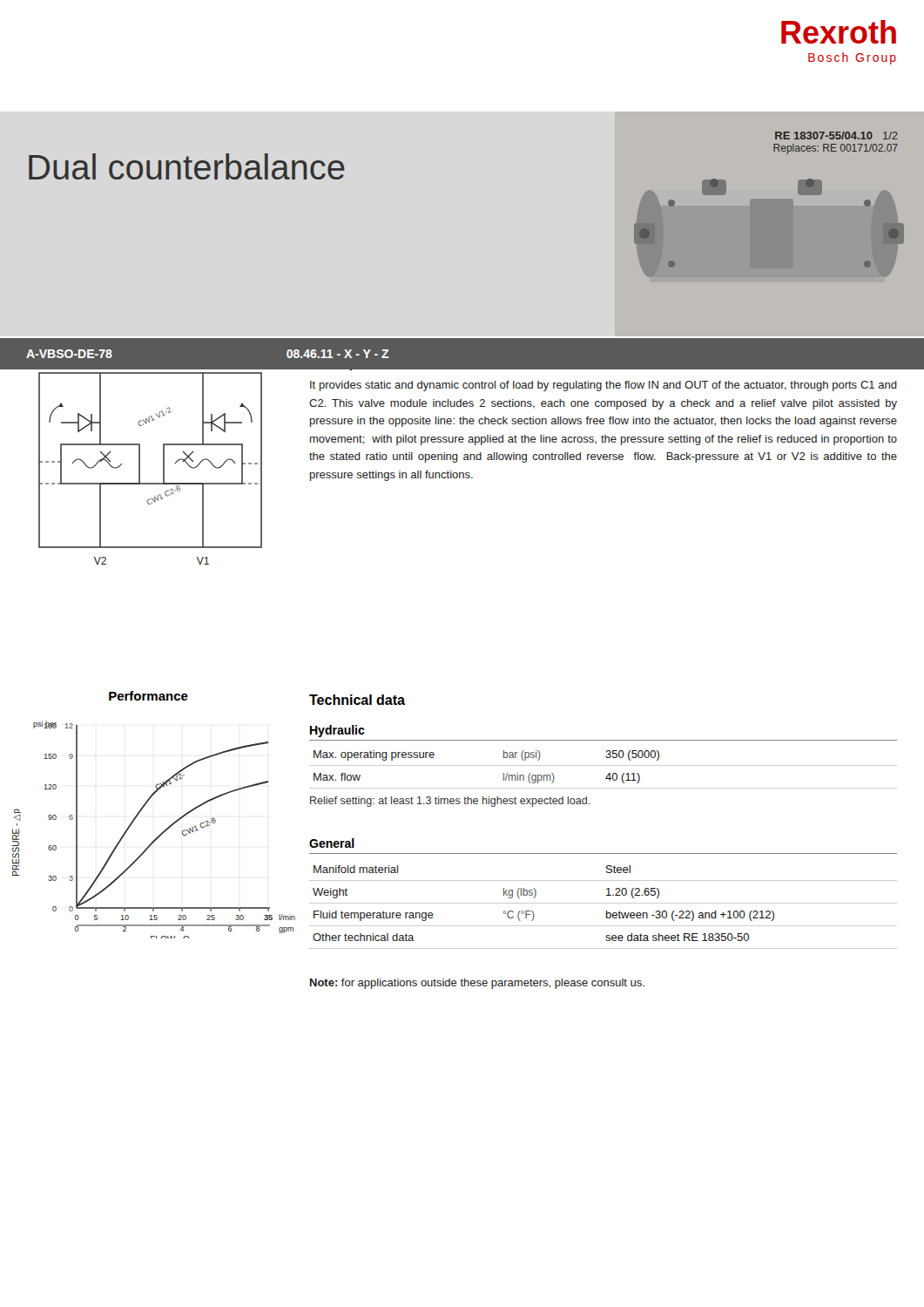Point to the block beginning "It provides static and dynamic"

tap(603, 429)
